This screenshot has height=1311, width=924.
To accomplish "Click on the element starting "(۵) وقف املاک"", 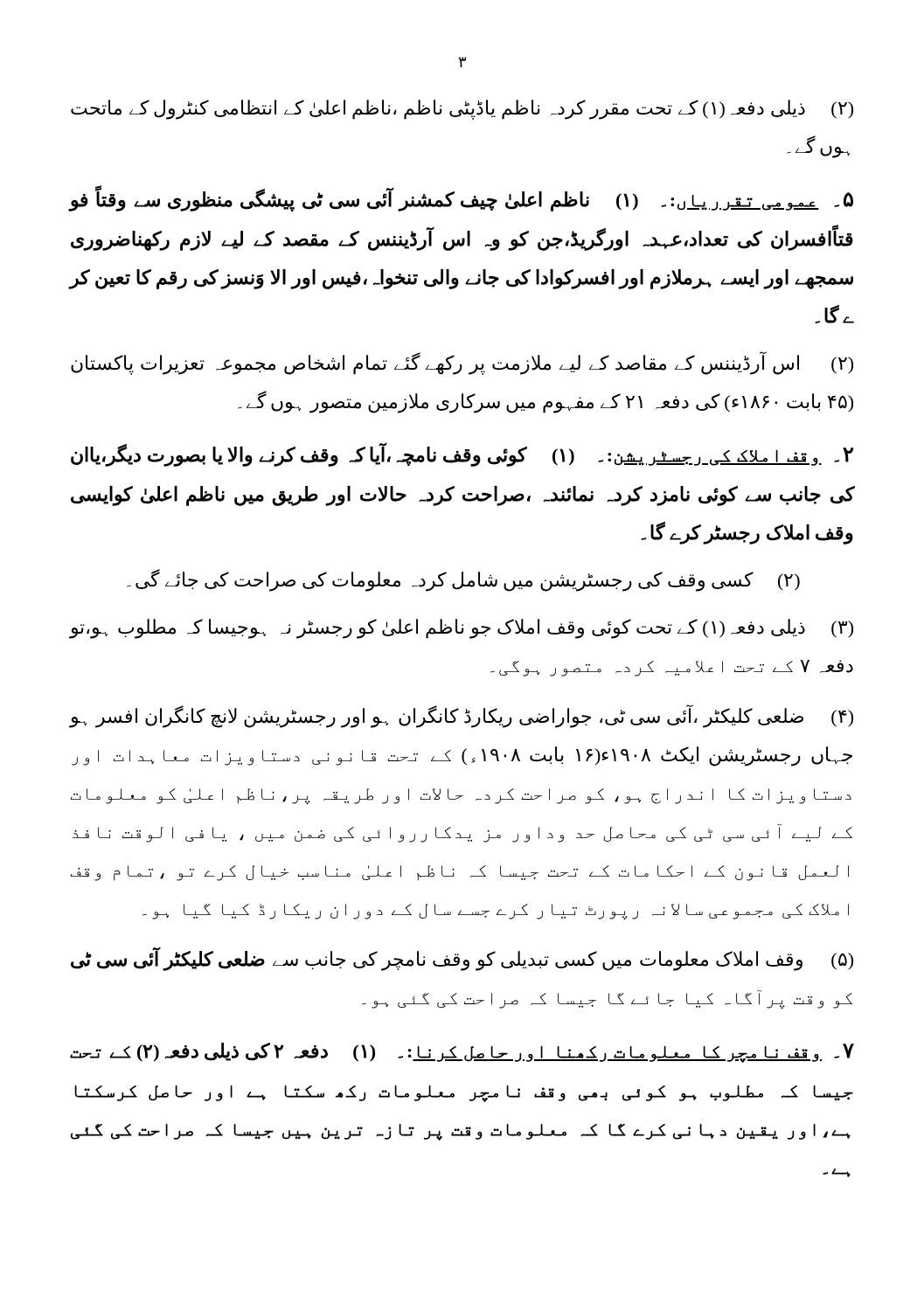I will pos(462,978).
